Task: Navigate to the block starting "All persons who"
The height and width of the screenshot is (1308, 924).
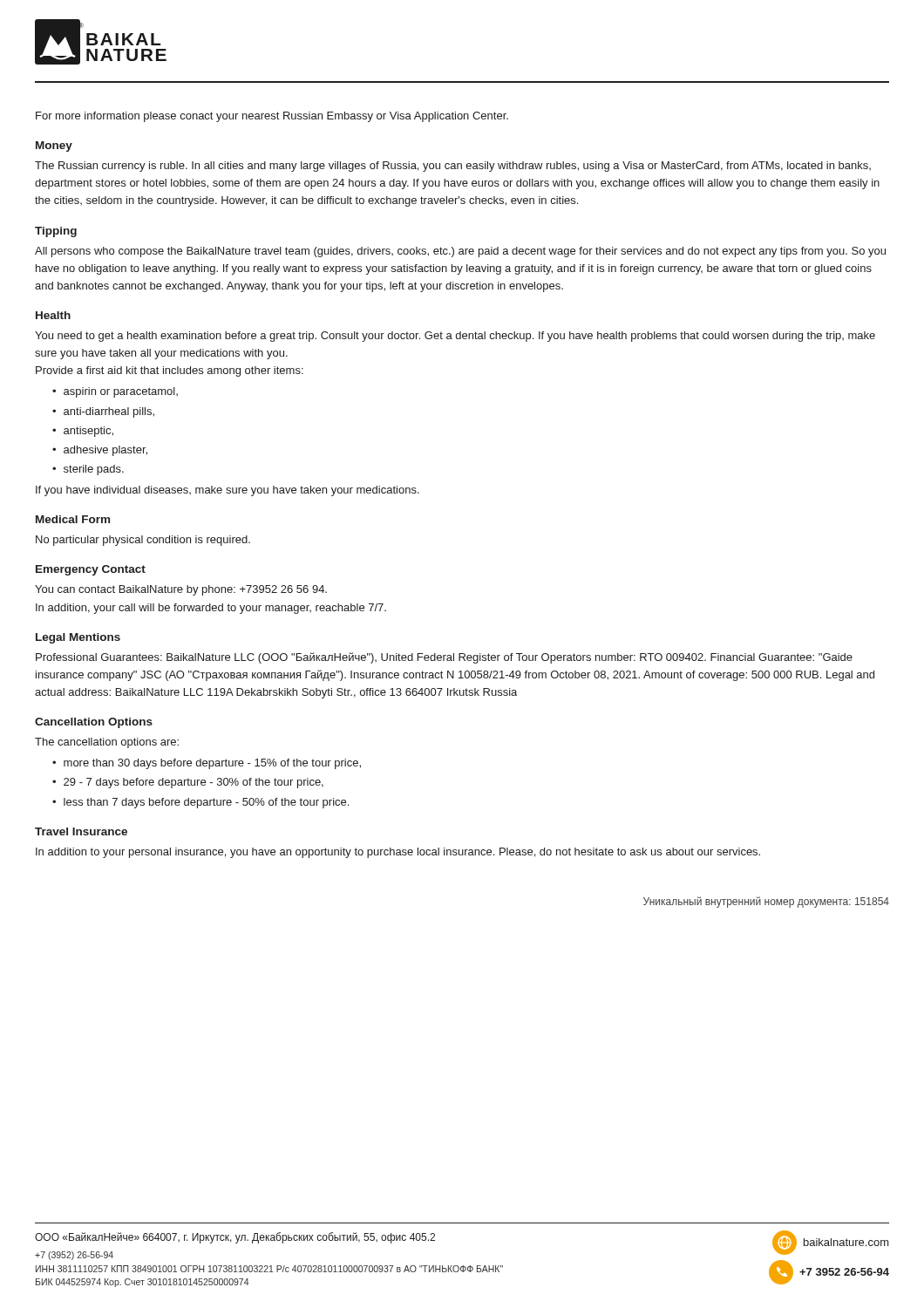Action: click(x=461, y=268)
